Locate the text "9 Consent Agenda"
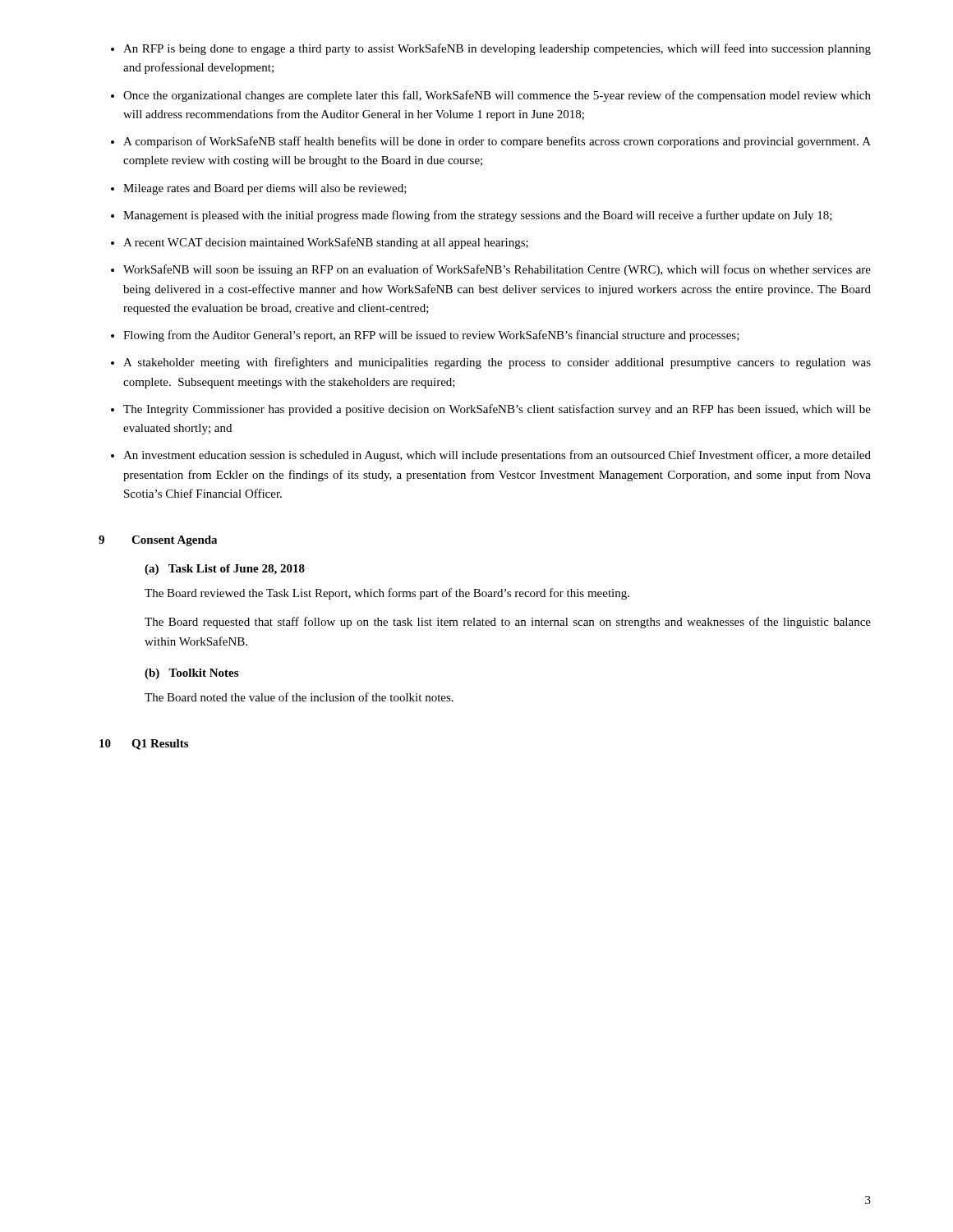This screenshot has height=1232, width=953. [x=158, y=540]
